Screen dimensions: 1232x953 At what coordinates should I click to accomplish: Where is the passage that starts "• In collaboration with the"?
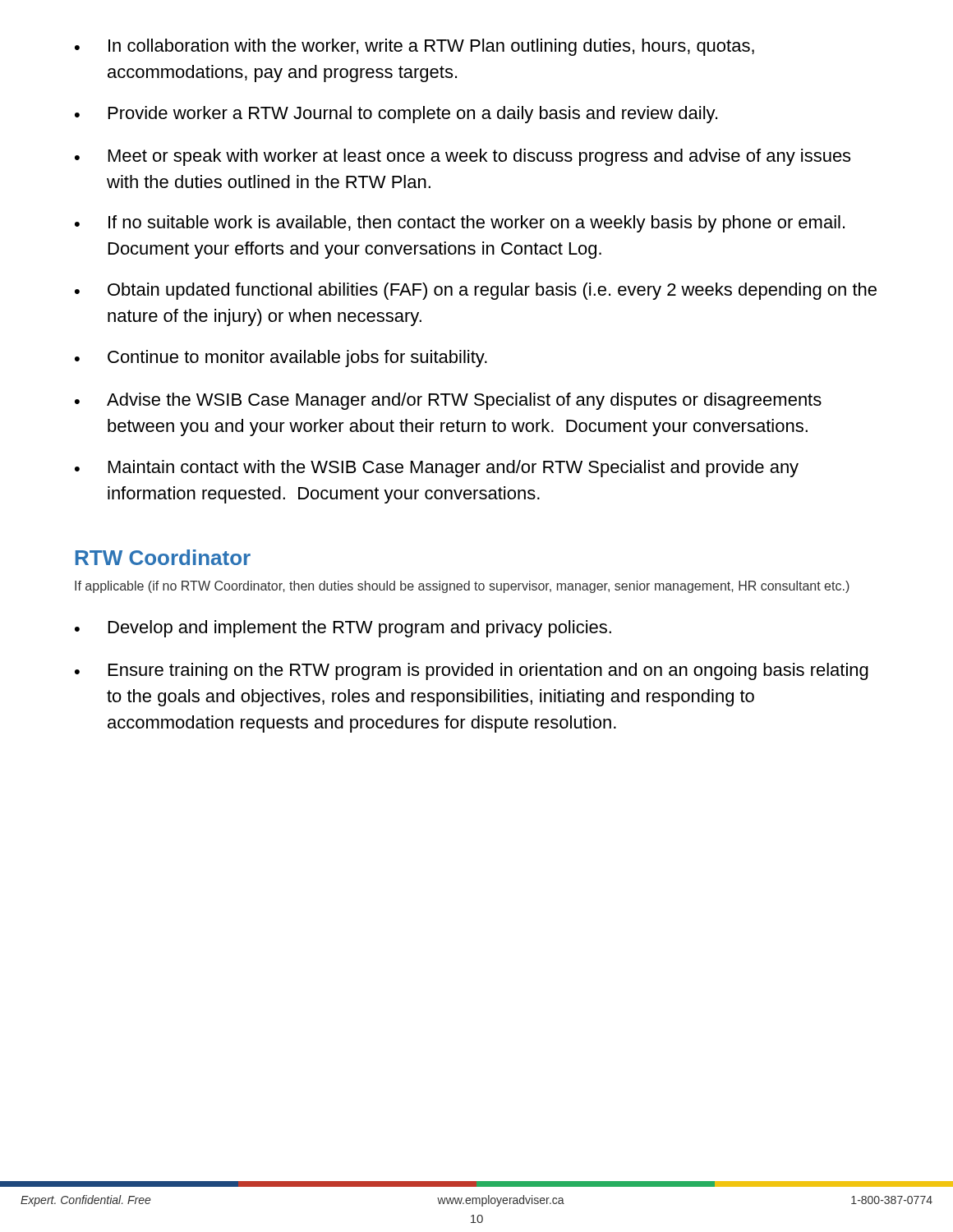(476, 59)
